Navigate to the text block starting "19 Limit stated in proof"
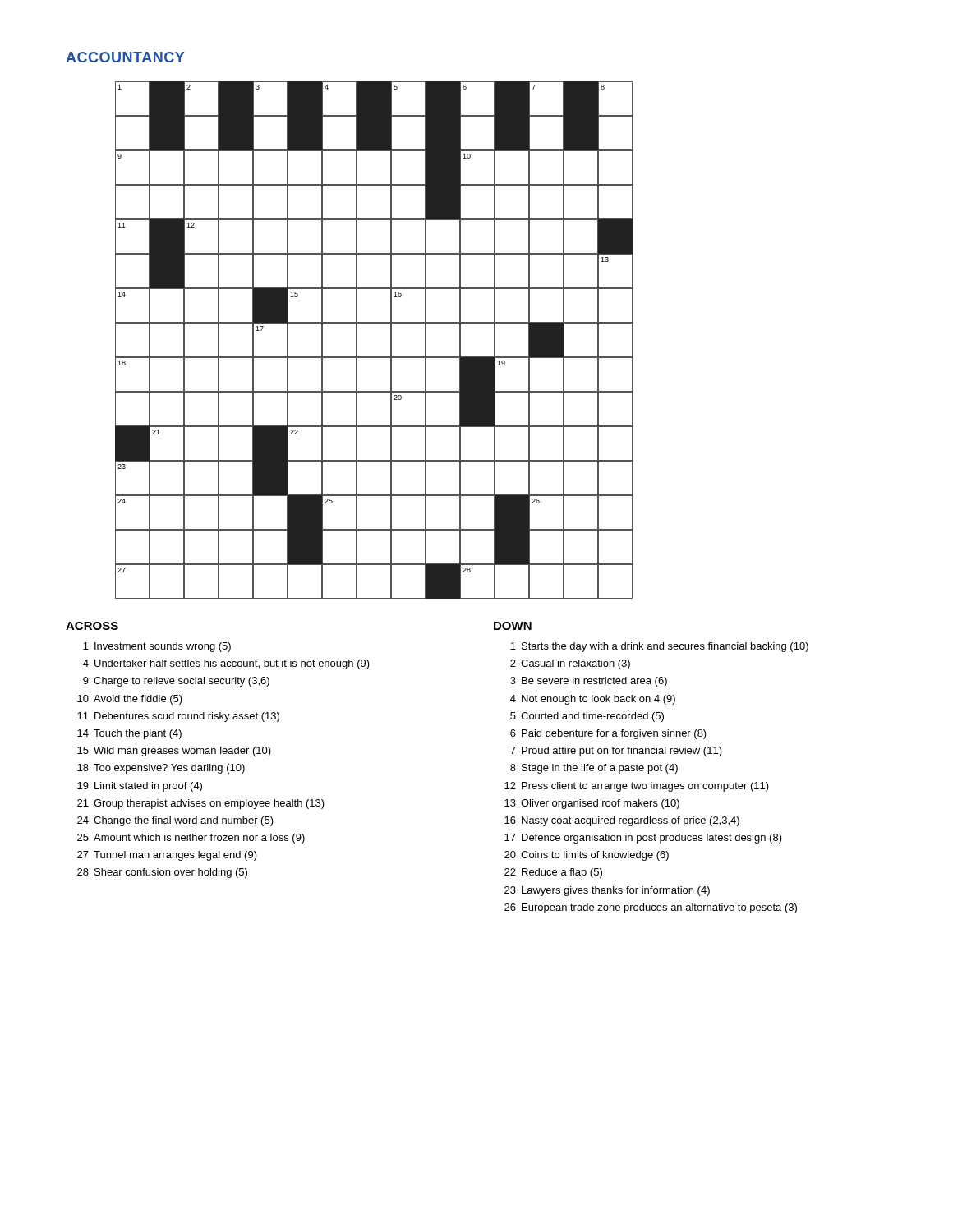This screenshot has width=953, height=1232. tap(140, 787)
